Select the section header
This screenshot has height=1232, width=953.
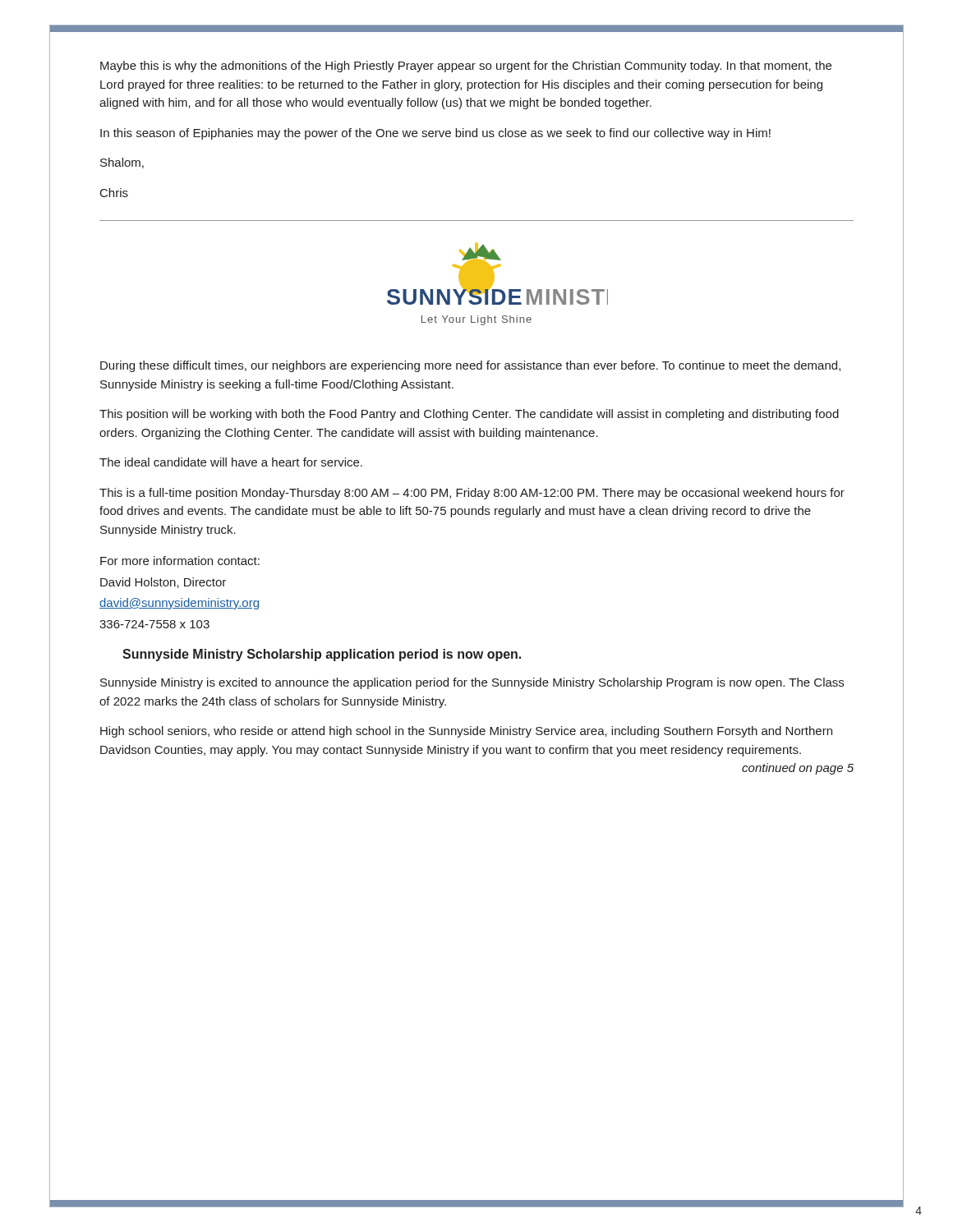point(322,654)
